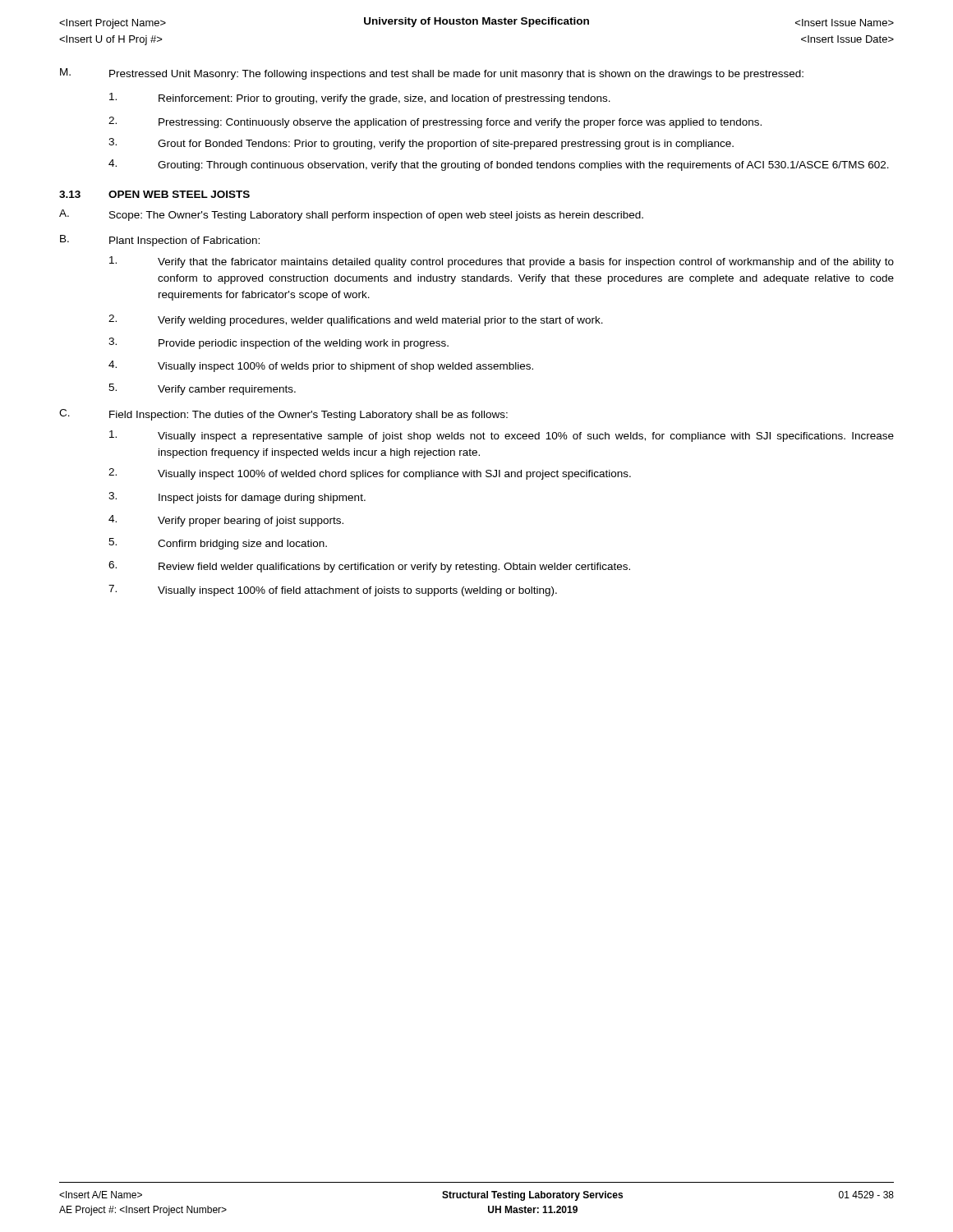The image size is (953, 1232).
Task: Select the list item that says "2. Visually inspect 100% of welded chord splices"
Action: tap(501, 474)
